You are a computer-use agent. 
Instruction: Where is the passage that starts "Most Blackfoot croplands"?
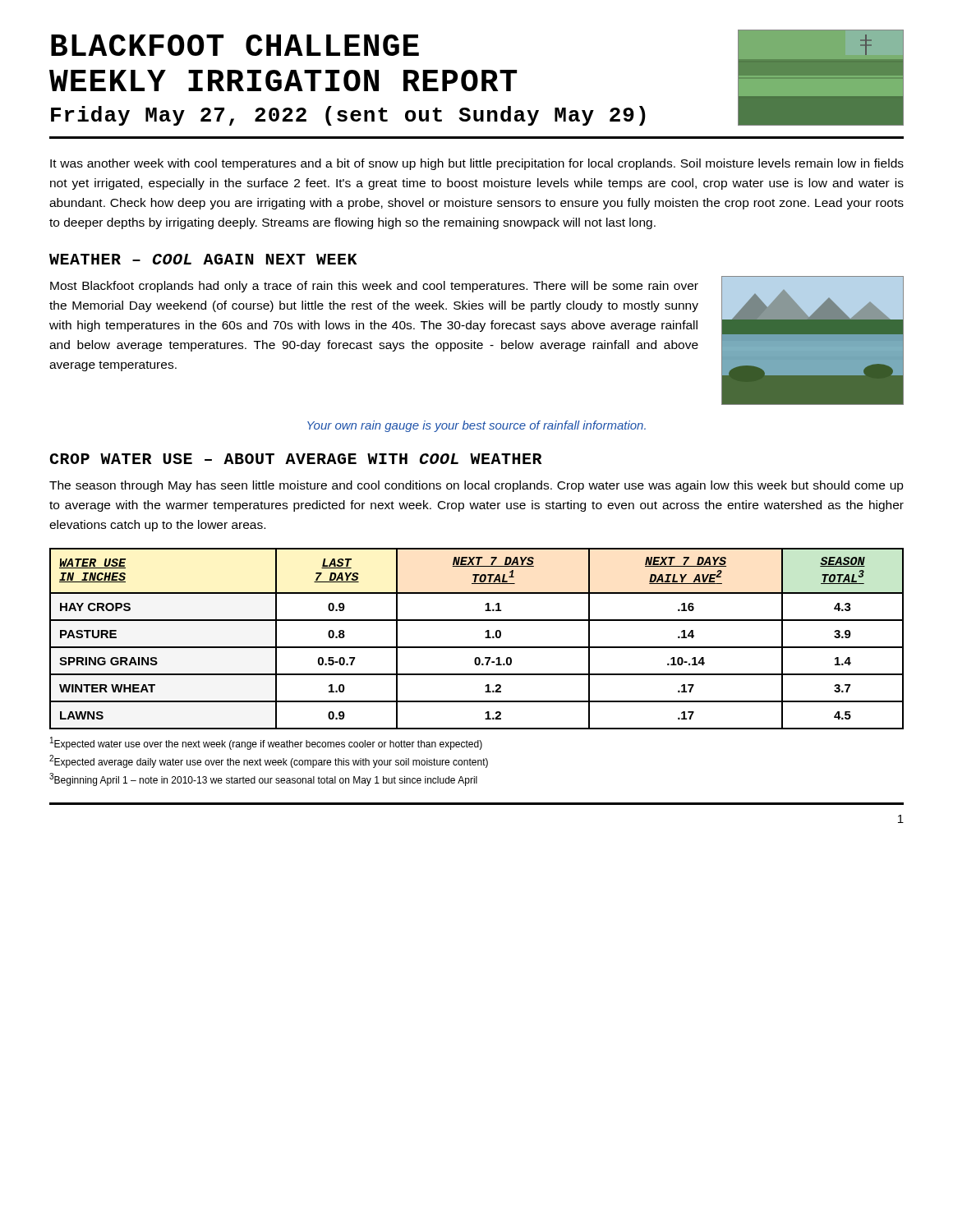[374, 325]
